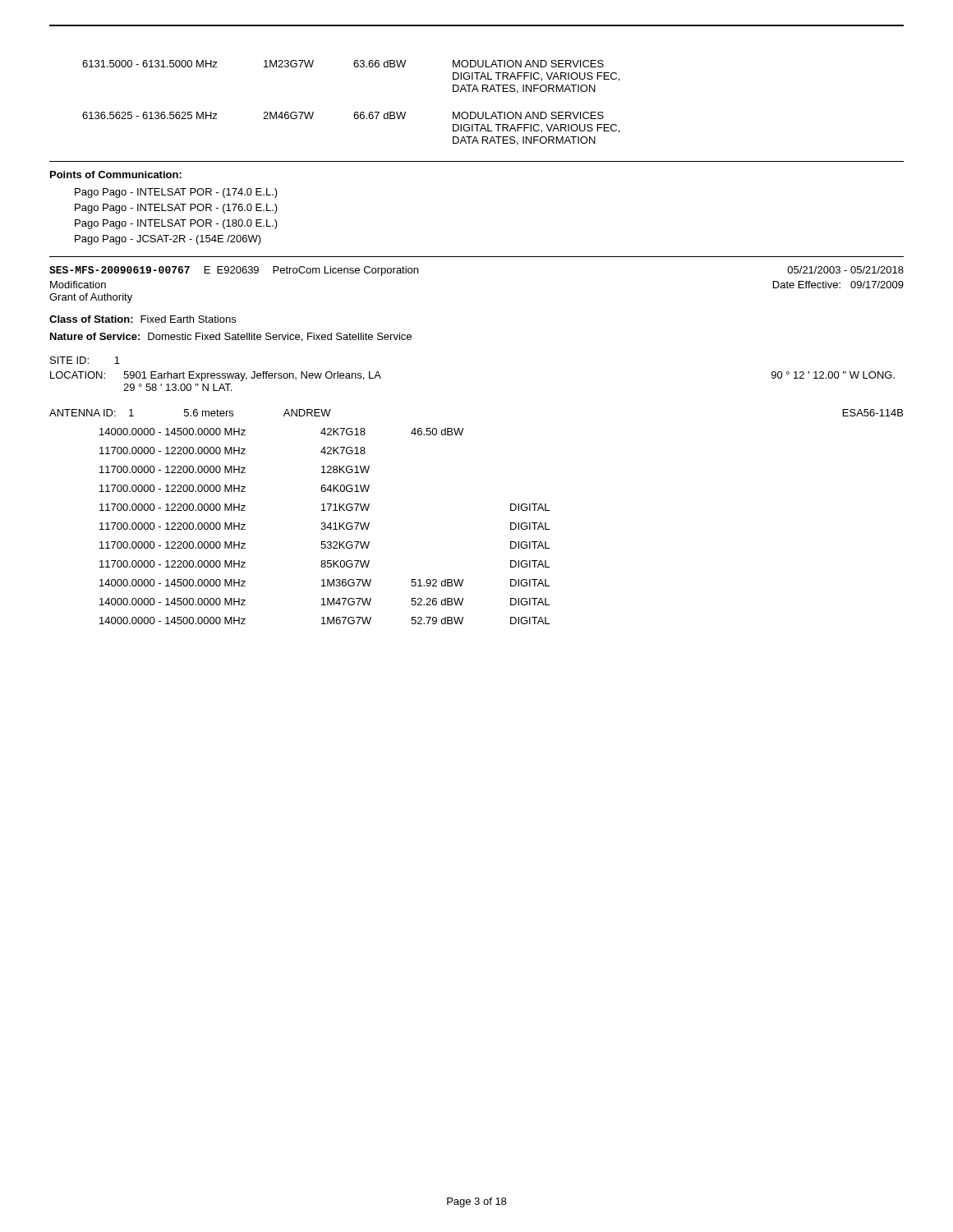This screenshot has width=953, height=1232.
Task: Select the text with the text "Date Effective: 09/17/2009"
Action: coord(838,285)
